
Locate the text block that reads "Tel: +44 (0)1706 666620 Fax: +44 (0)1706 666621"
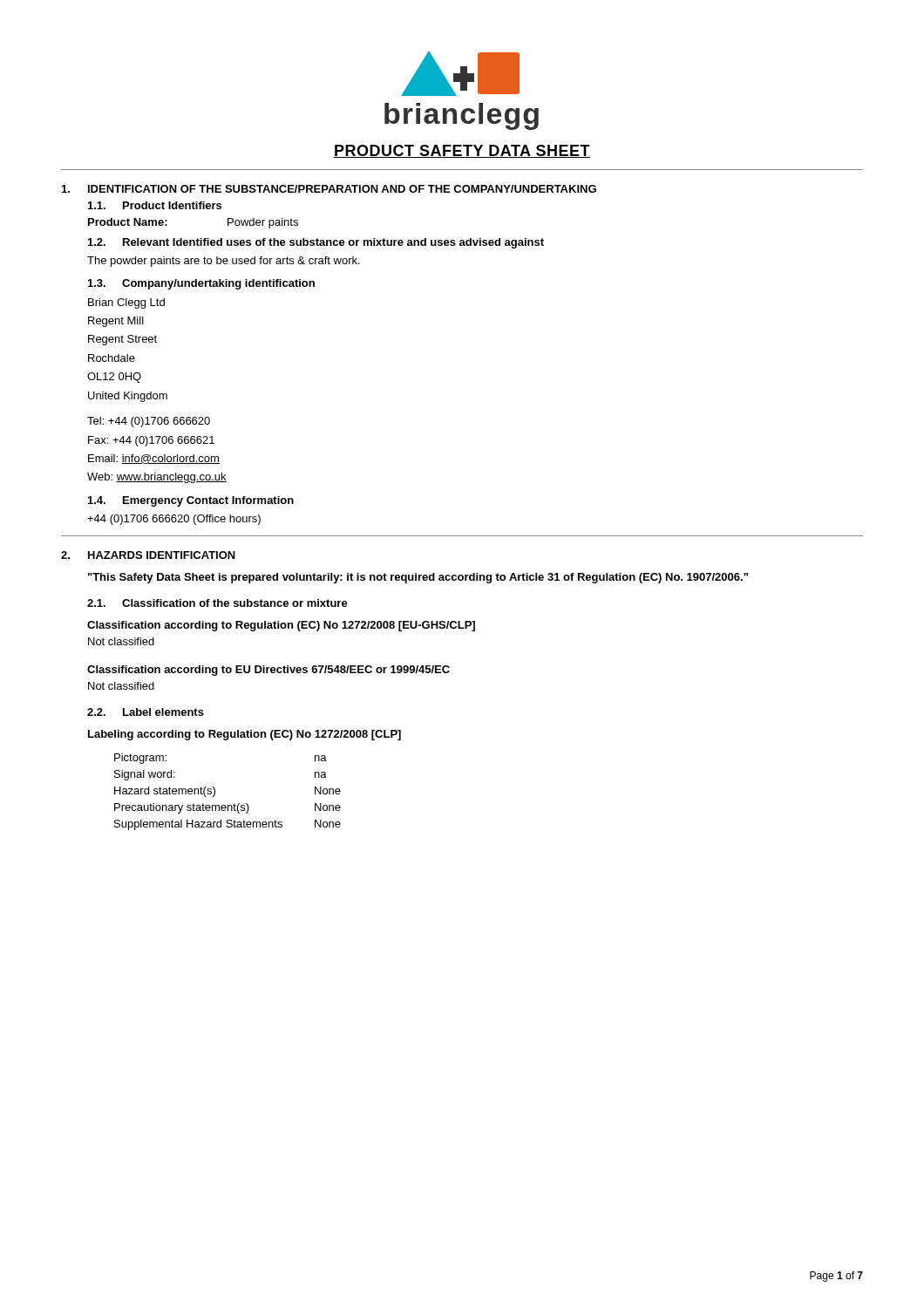point(157,449)
